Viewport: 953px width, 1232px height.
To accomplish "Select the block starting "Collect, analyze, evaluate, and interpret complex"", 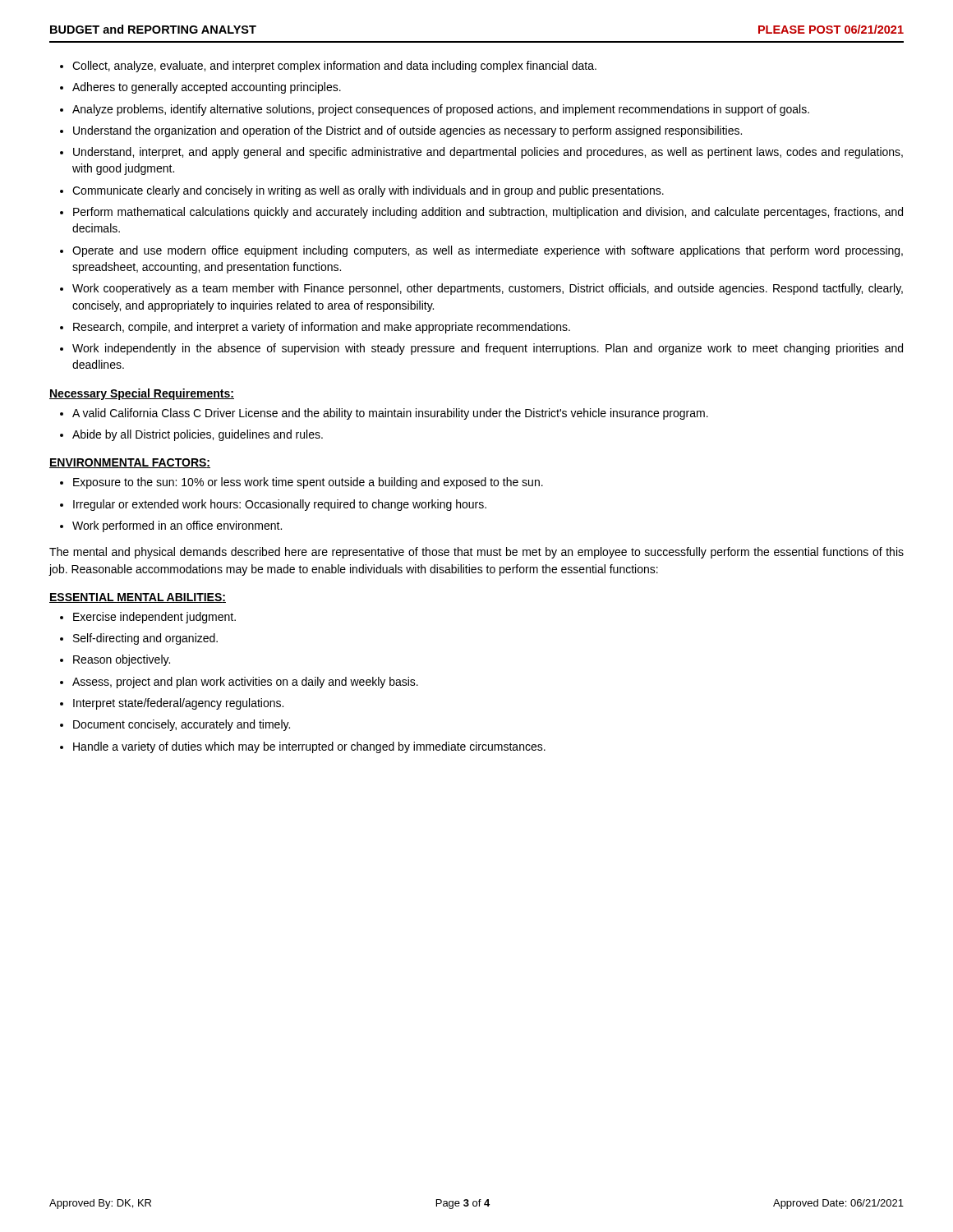I will pos(335,66).
